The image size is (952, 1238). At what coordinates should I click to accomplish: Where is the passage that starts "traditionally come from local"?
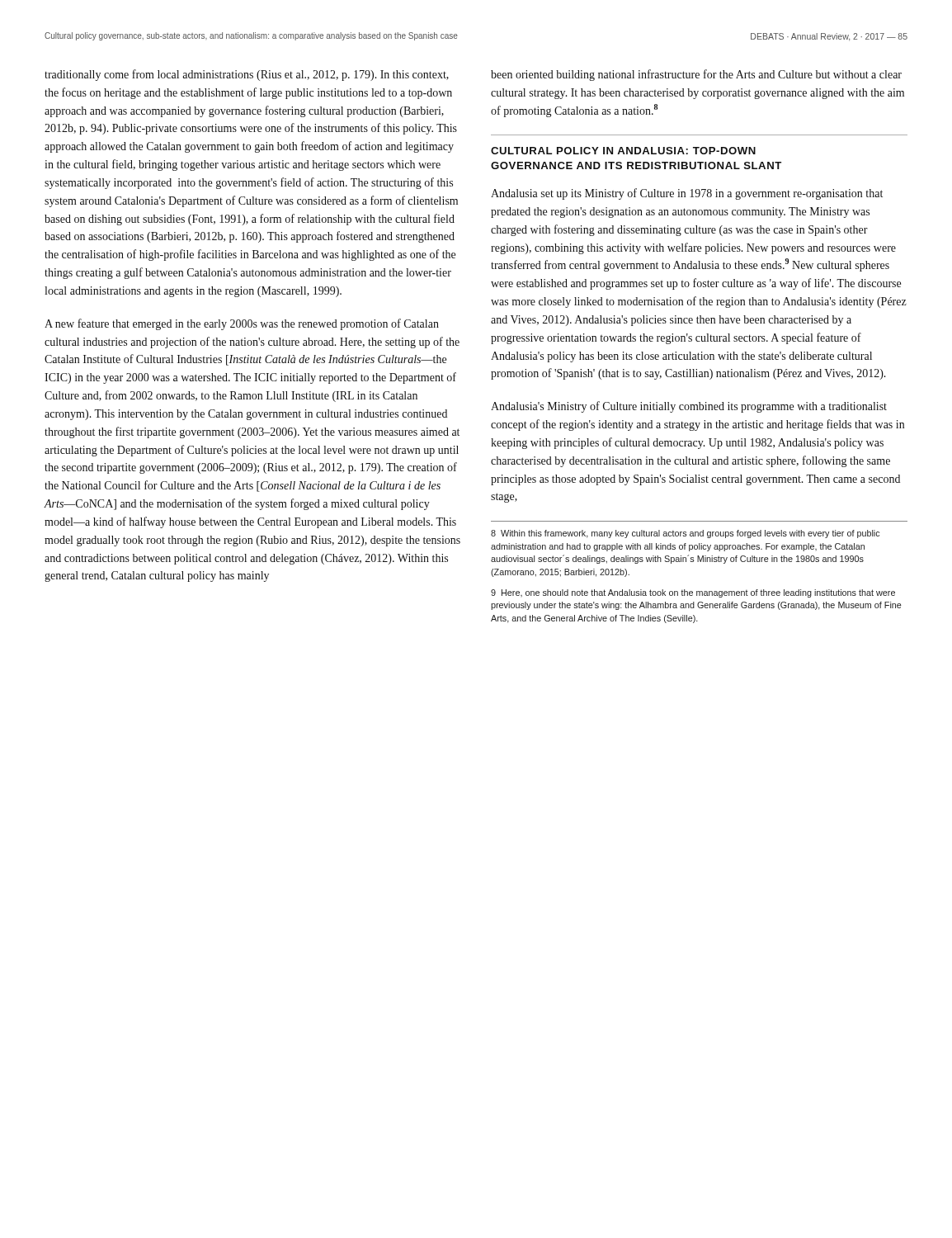pyautogui.click(x=252, y=183)
